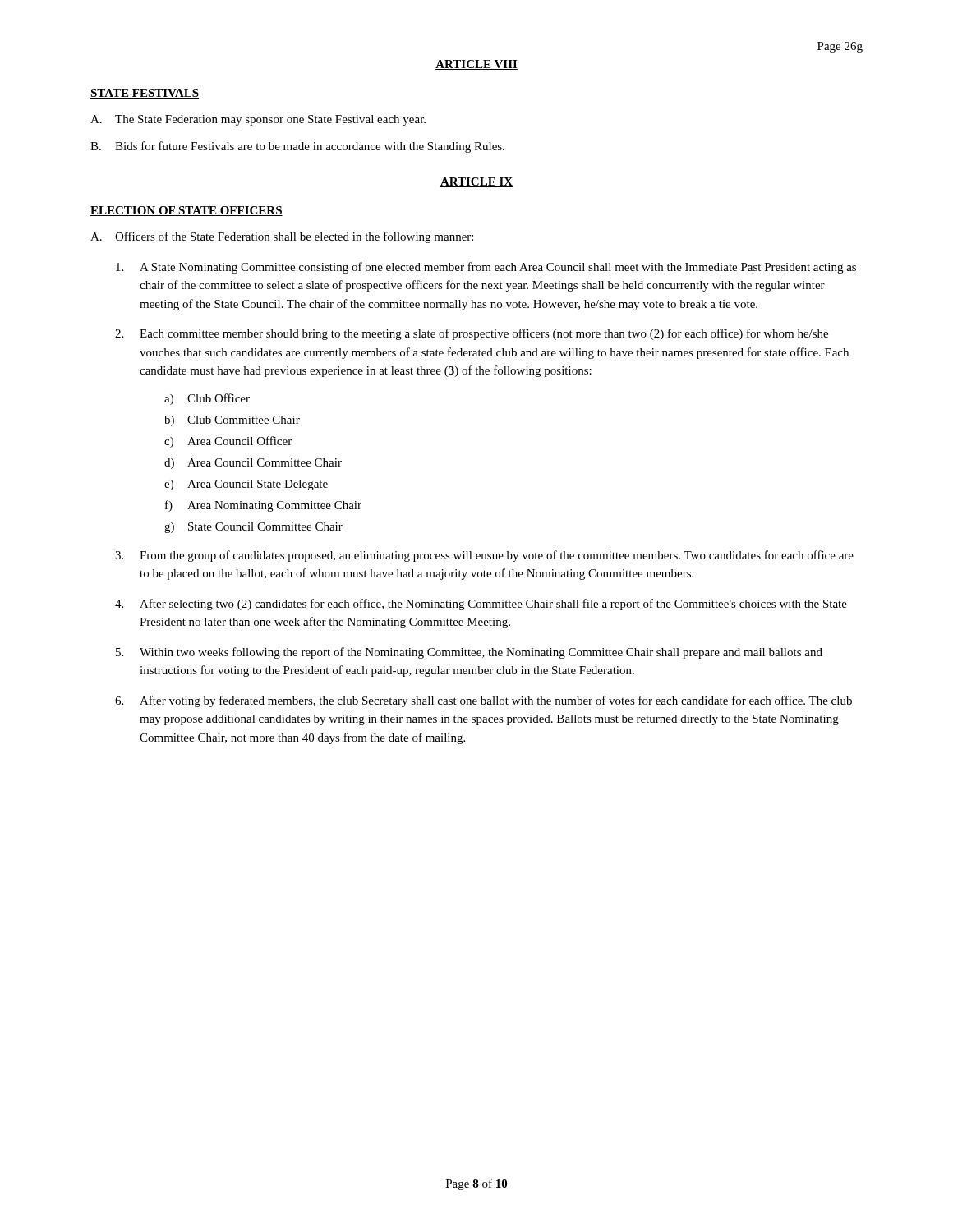Viewport: 953px width, 1232px height.
Task: Navigate to the text block starting "5. Within two weeks following the report"
Action: pyautogui.click(x=476, y=661)
